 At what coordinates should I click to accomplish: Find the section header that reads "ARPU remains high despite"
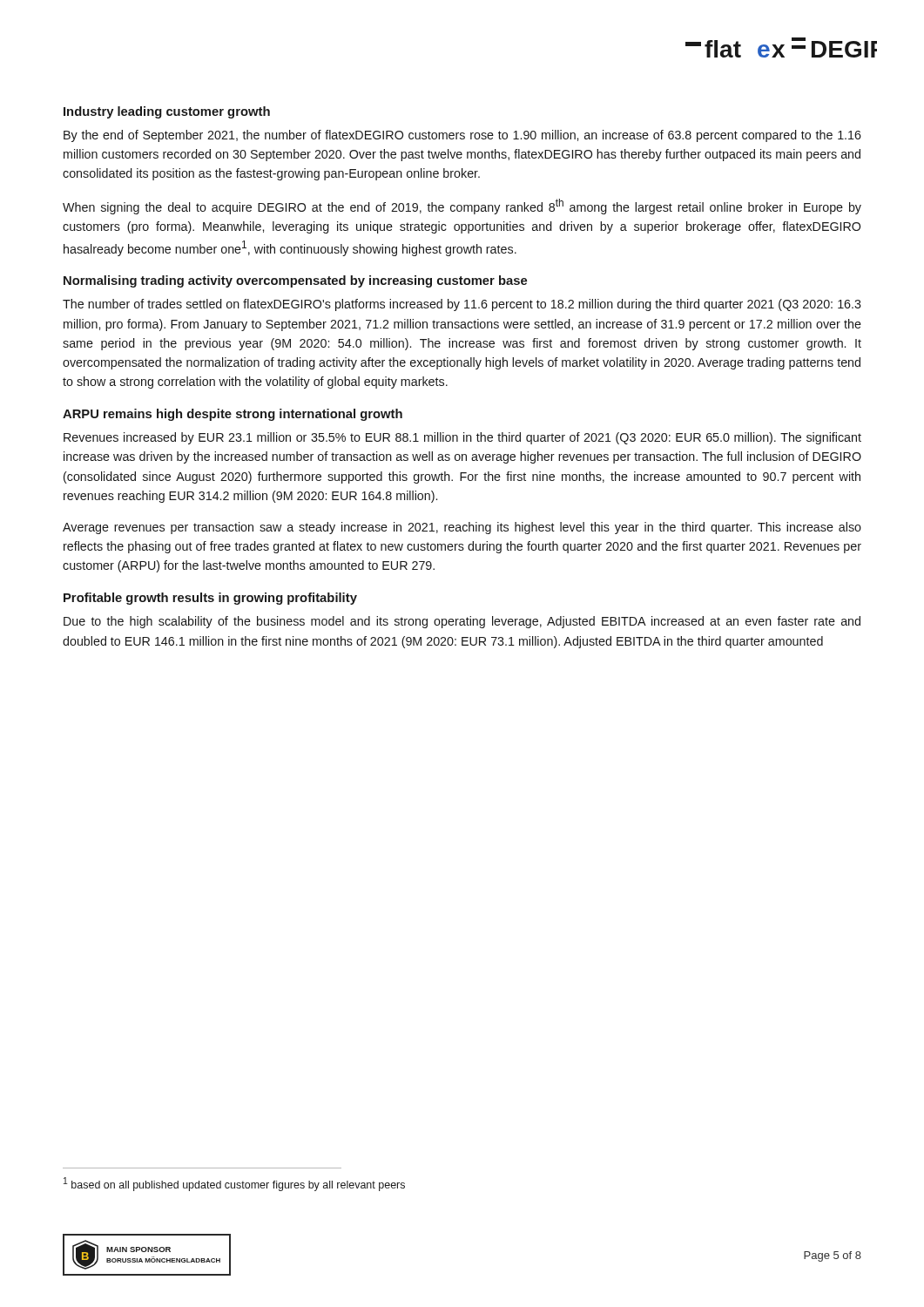point(233,414)
